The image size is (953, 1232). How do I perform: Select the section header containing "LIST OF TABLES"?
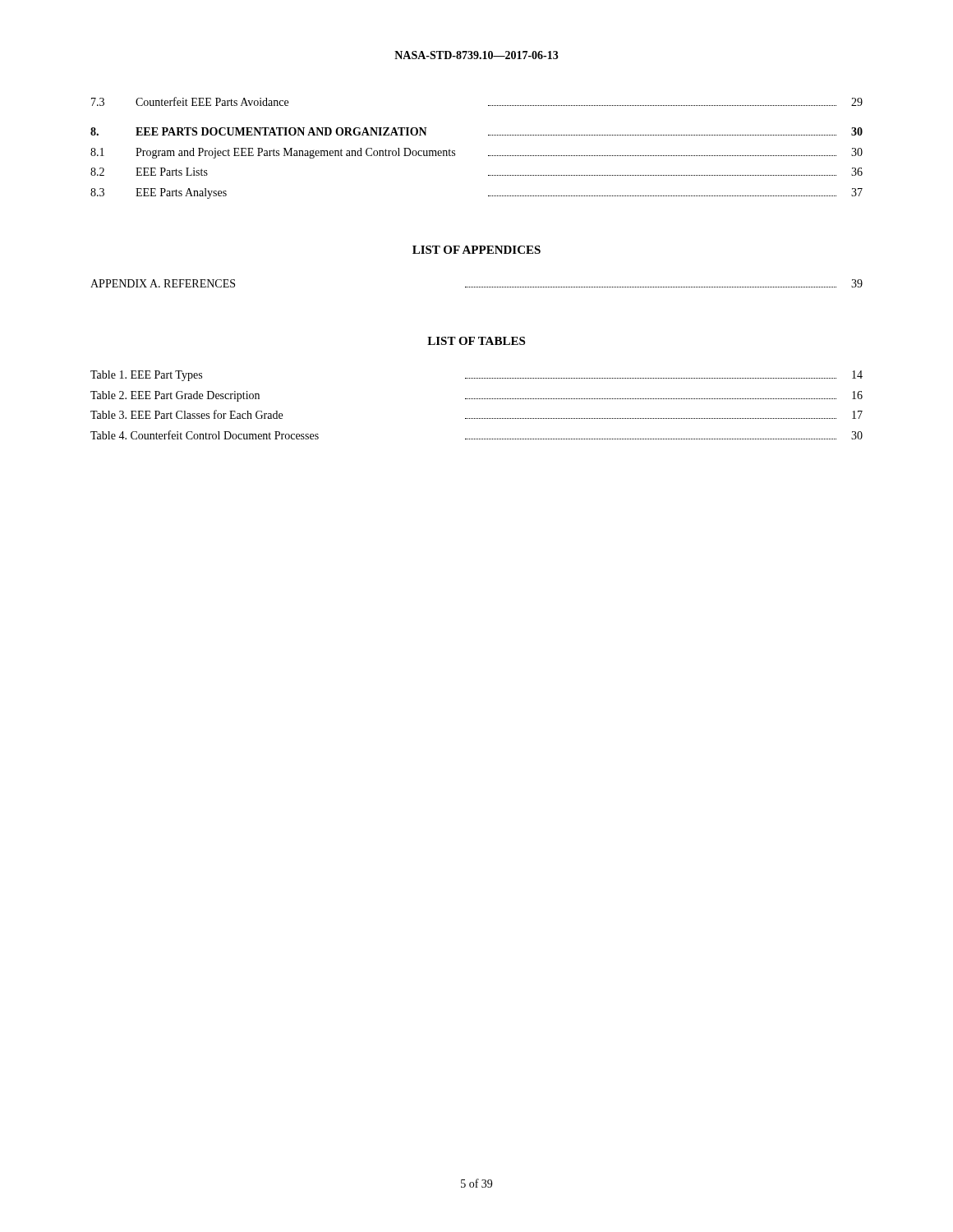pyautogui.click(x=476, y=341)
